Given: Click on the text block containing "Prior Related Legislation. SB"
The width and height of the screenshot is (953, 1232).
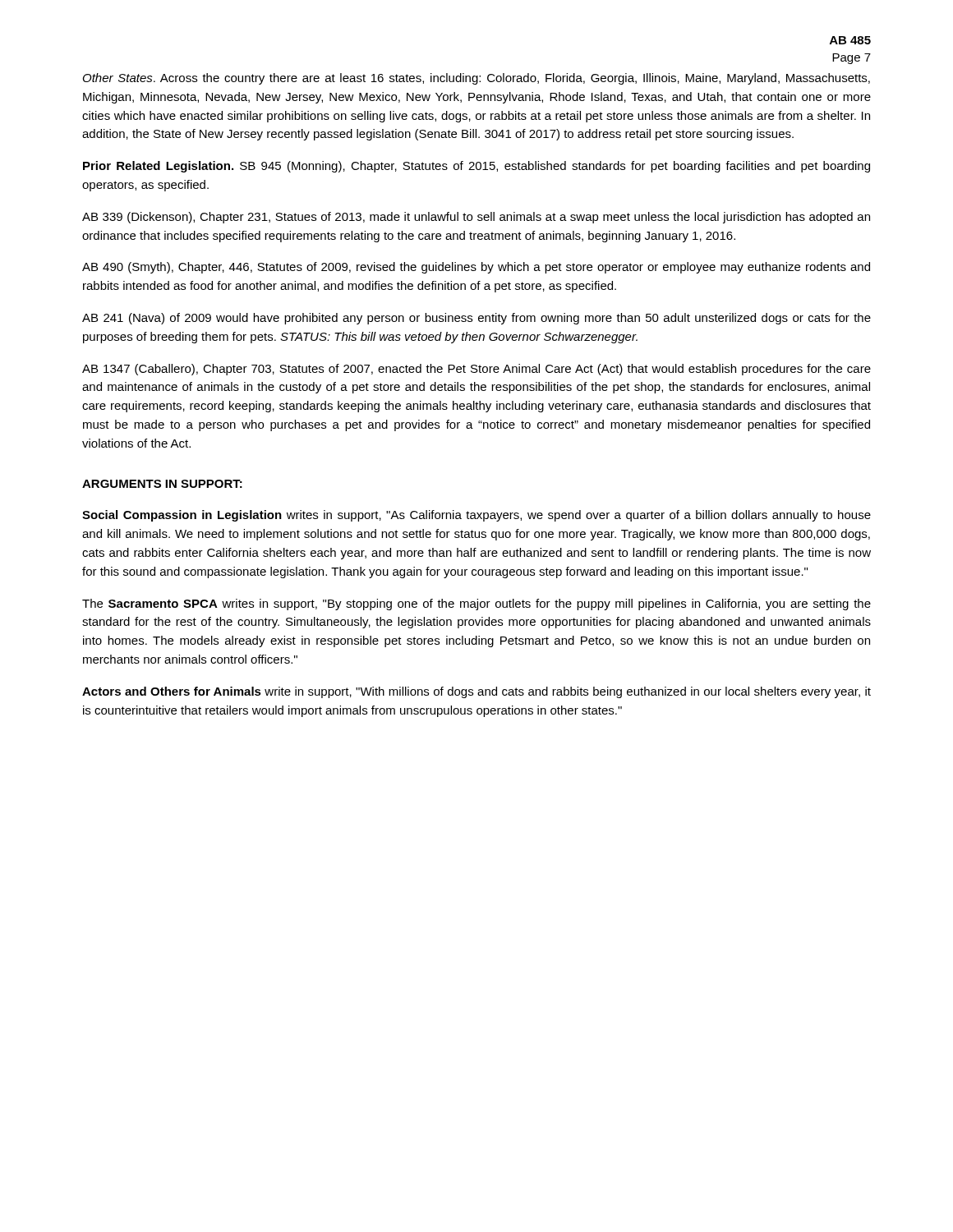Looking at the screenshot, I should [476, 175].
